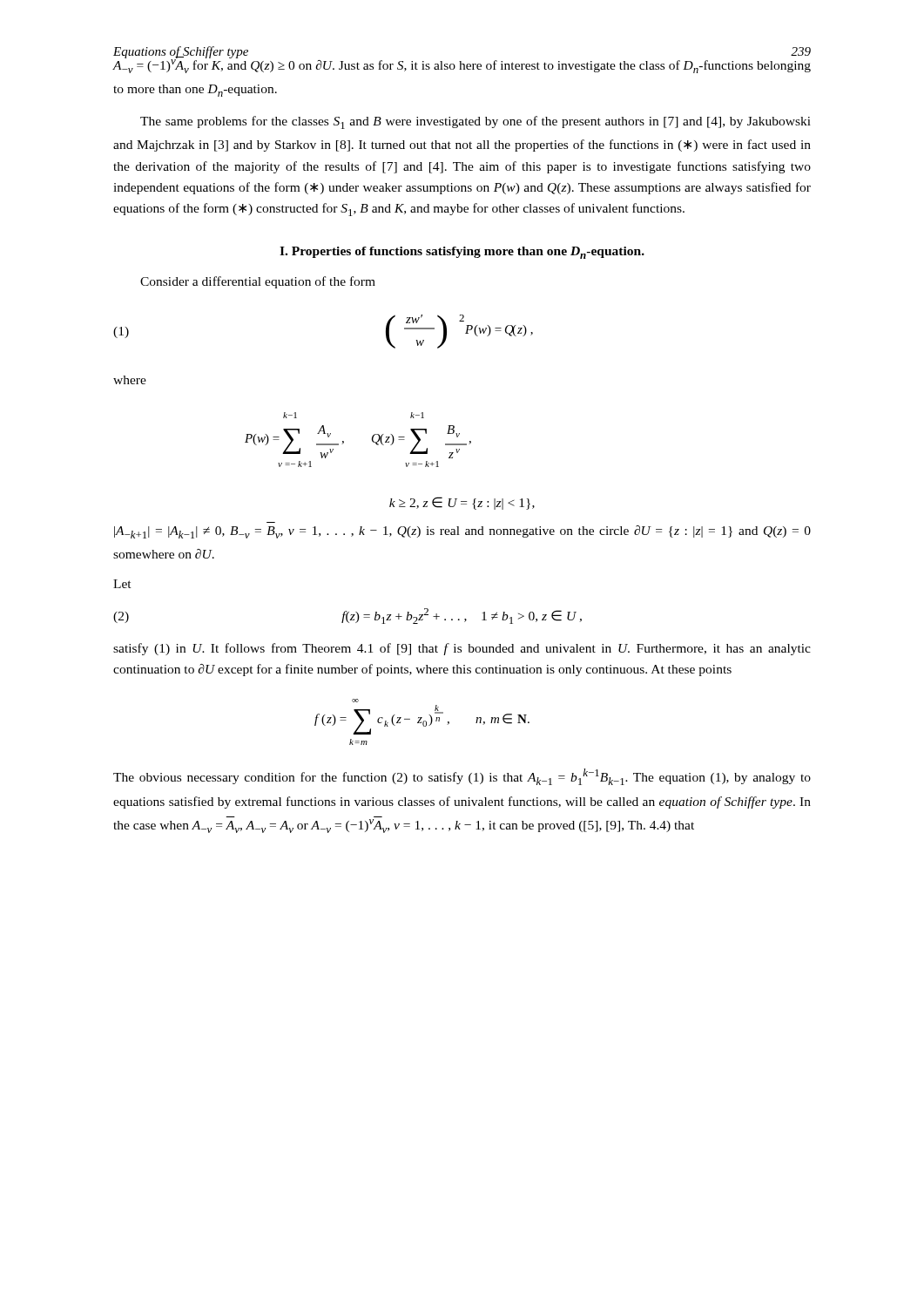Image resolution: width=924 pixels, height=1307 pixels.
Task: Select the text block that reads "The obvious necessary condition for"
Action: [x=462, y=801]
